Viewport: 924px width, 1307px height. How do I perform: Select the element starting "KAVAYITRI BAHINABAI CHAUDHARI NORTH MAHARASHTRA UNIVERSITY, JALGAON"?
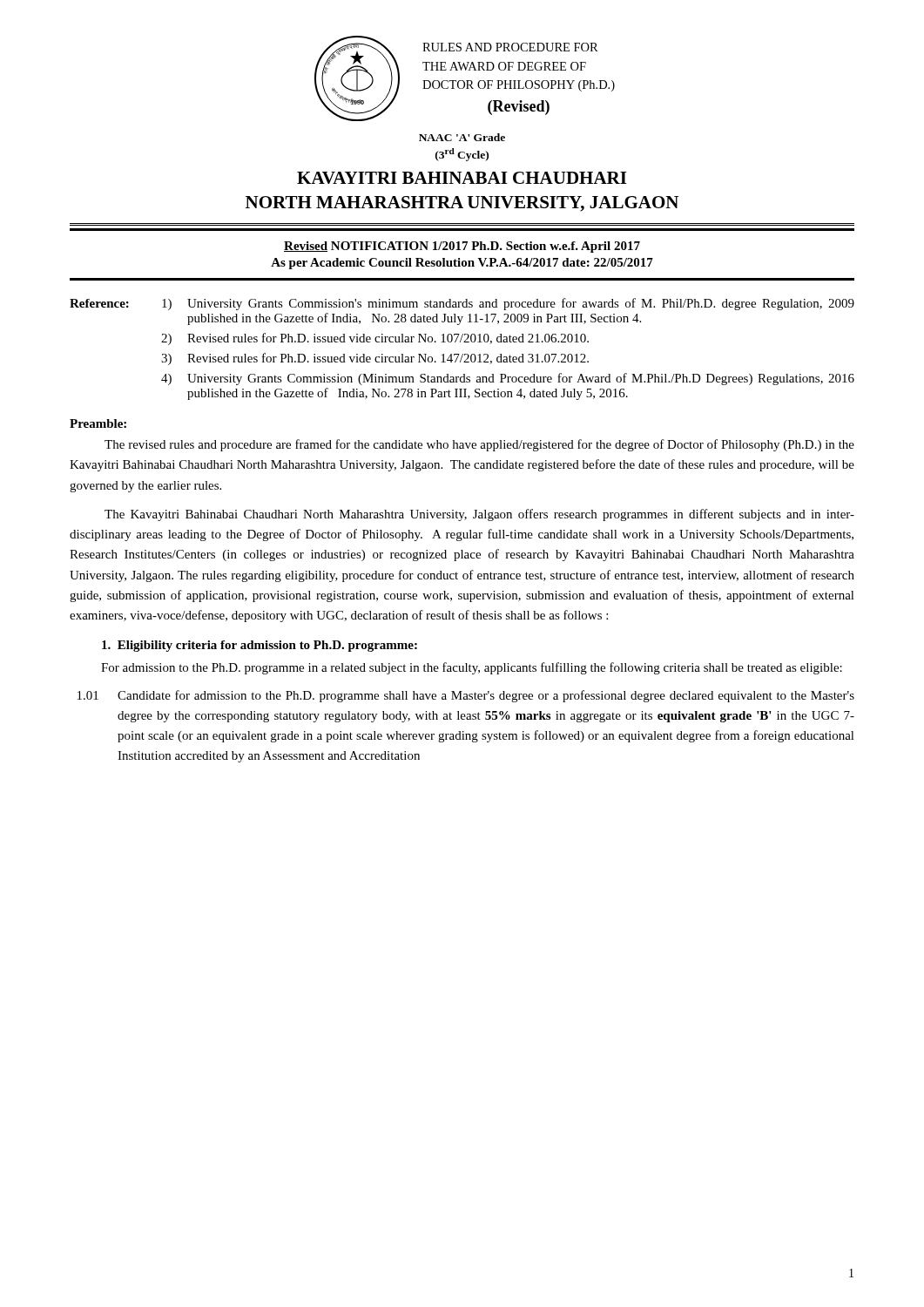462,190
